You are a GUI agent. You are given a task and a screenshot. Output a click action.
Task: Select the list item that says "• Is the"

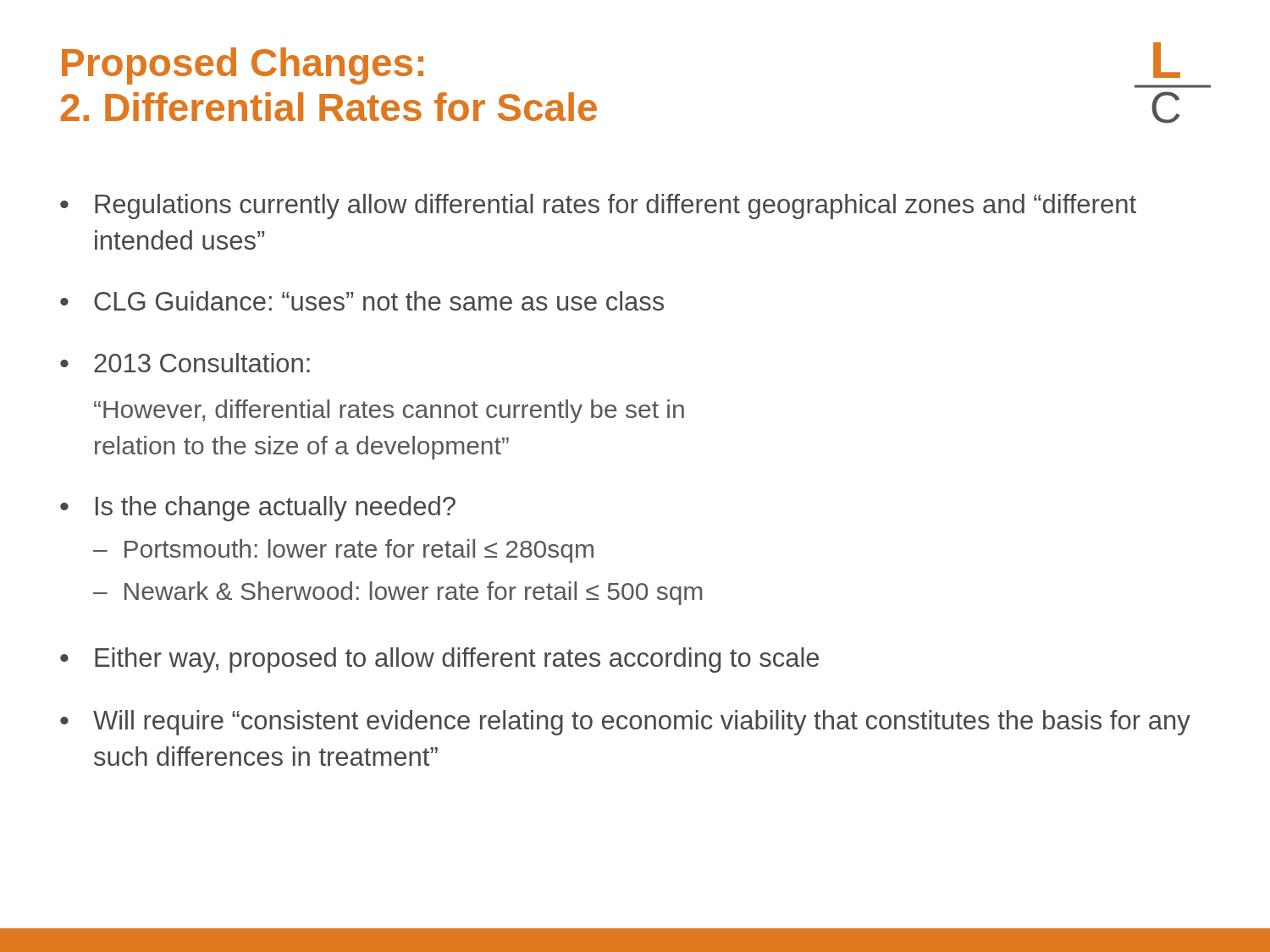(258, 509)
